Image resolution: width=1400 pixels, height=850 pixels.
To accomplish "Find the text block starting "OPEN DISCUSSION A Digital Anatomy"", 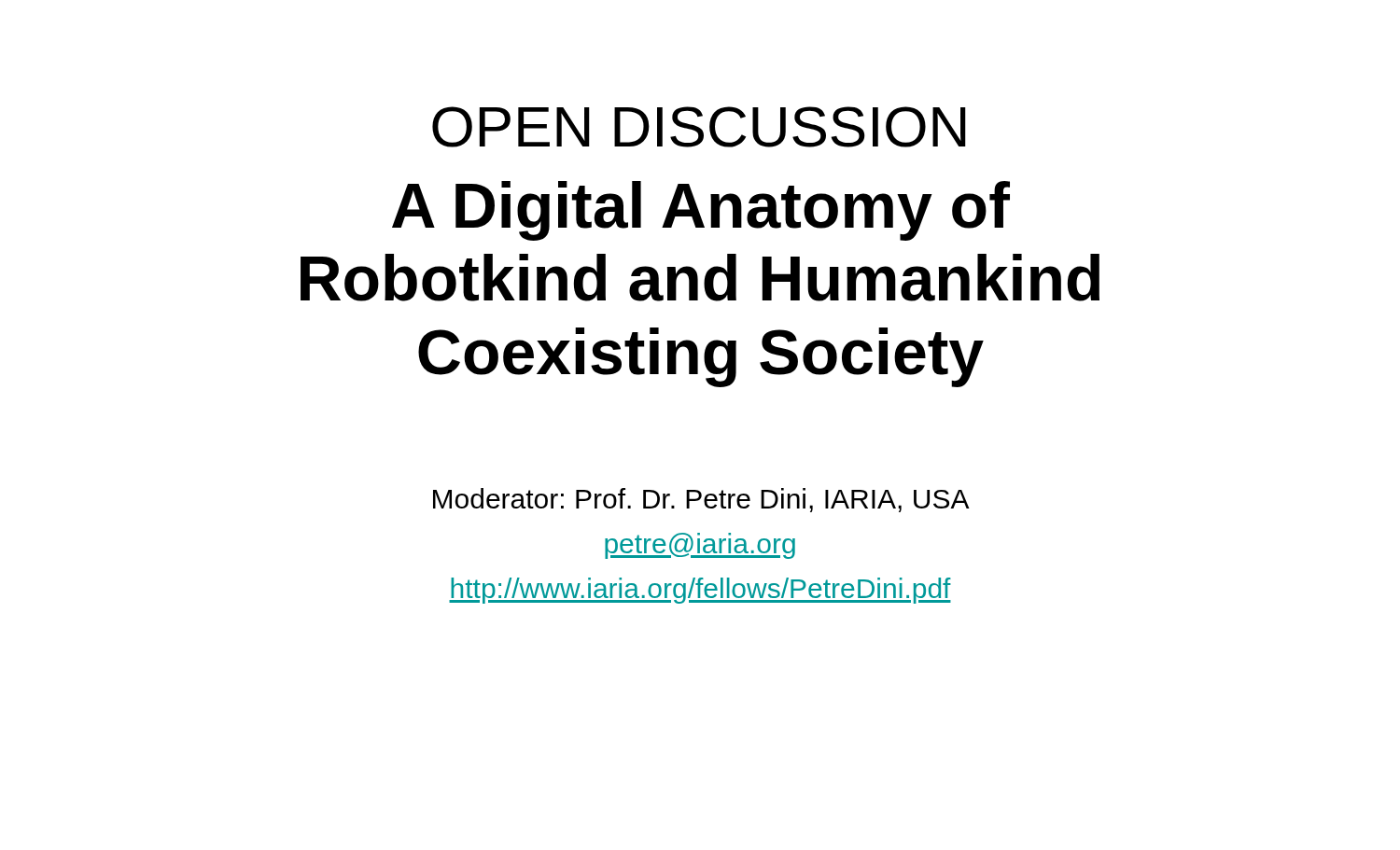I will 700,241.
